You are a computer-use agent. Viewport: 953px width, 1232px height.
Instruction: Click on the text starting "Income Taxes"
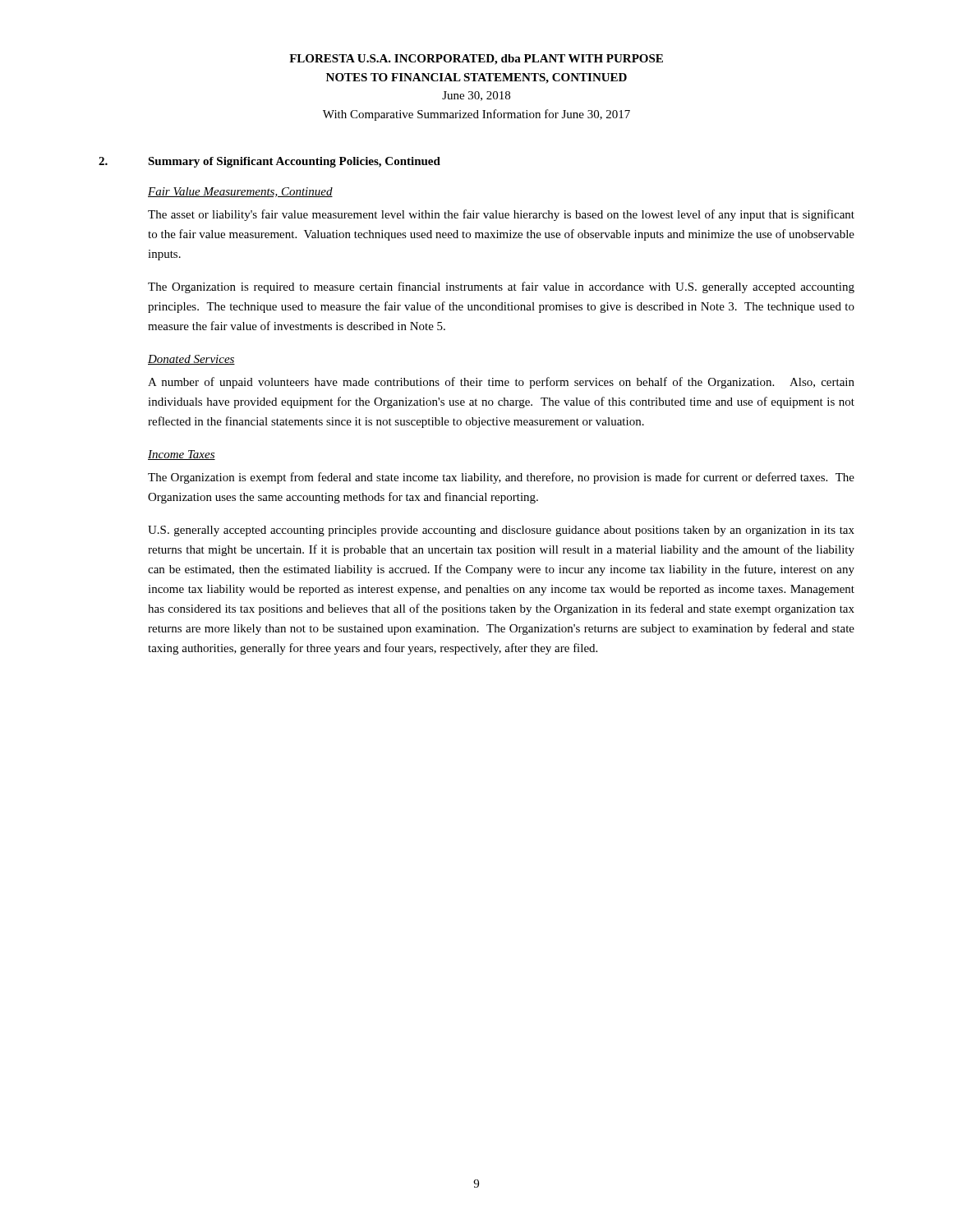pyautogui.click(x=181, y=454)
